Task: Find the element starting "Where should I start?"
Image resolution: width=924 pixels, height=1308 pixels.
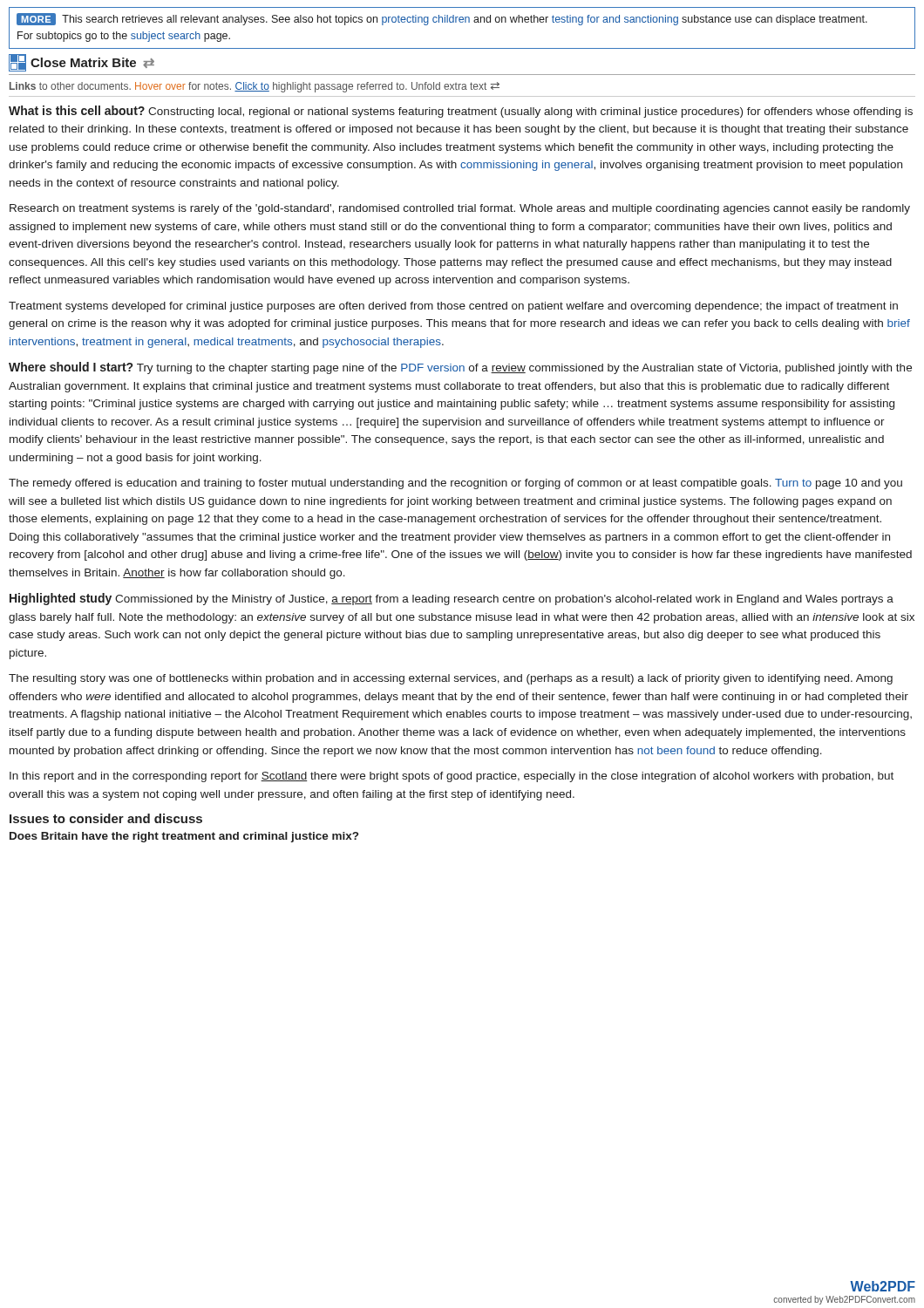Action: pos(462,413)
